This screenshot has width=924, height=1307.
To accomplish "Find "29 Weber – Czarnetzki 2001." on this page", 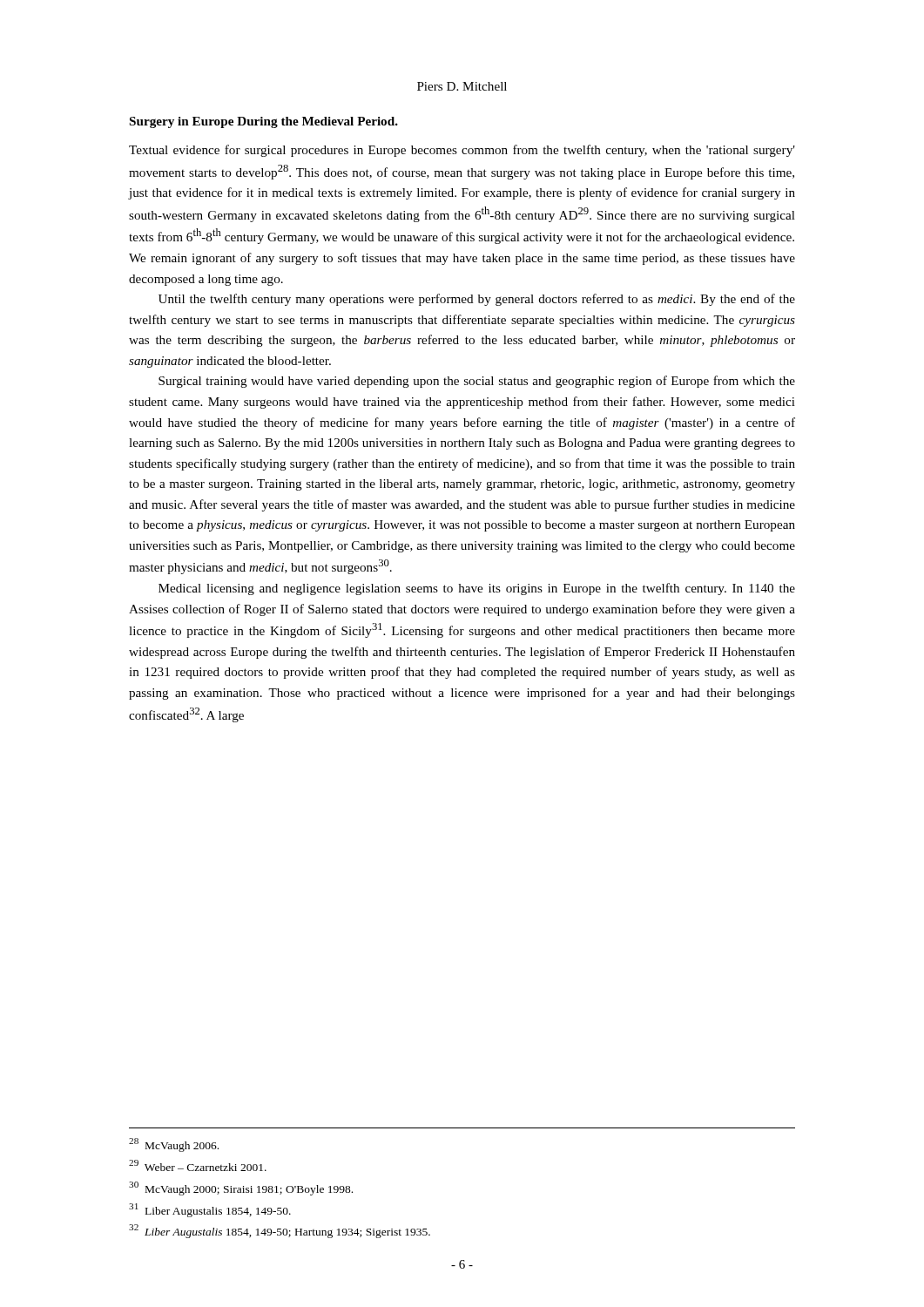I will (x=198, y=1165).
